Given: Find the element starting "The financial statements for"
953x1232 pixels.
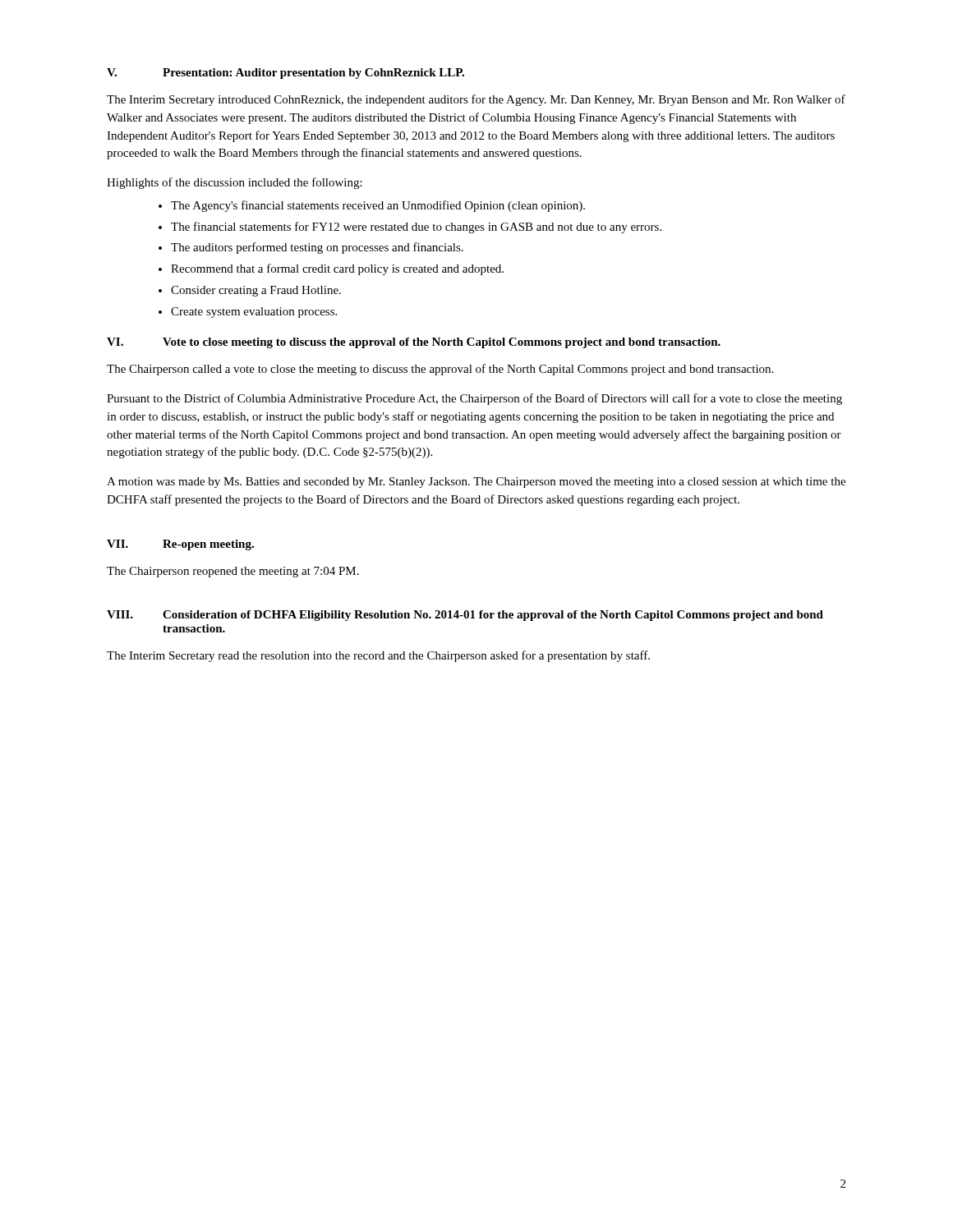Looking at the screenshot, I should tap(417, 226).
